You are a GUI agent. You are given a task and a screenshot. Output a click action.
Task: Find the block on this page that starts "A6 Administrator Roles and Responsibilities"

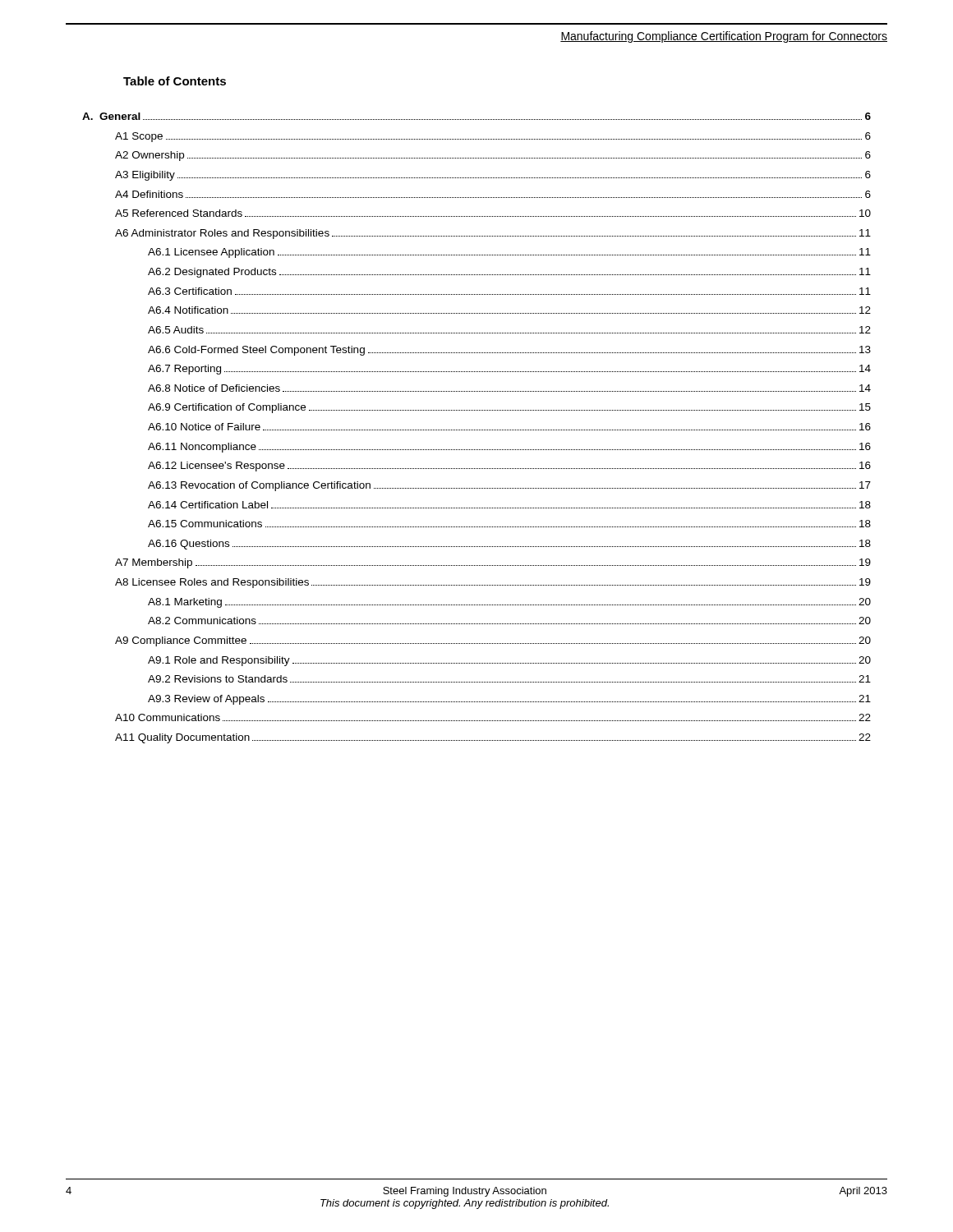point(493,233)
